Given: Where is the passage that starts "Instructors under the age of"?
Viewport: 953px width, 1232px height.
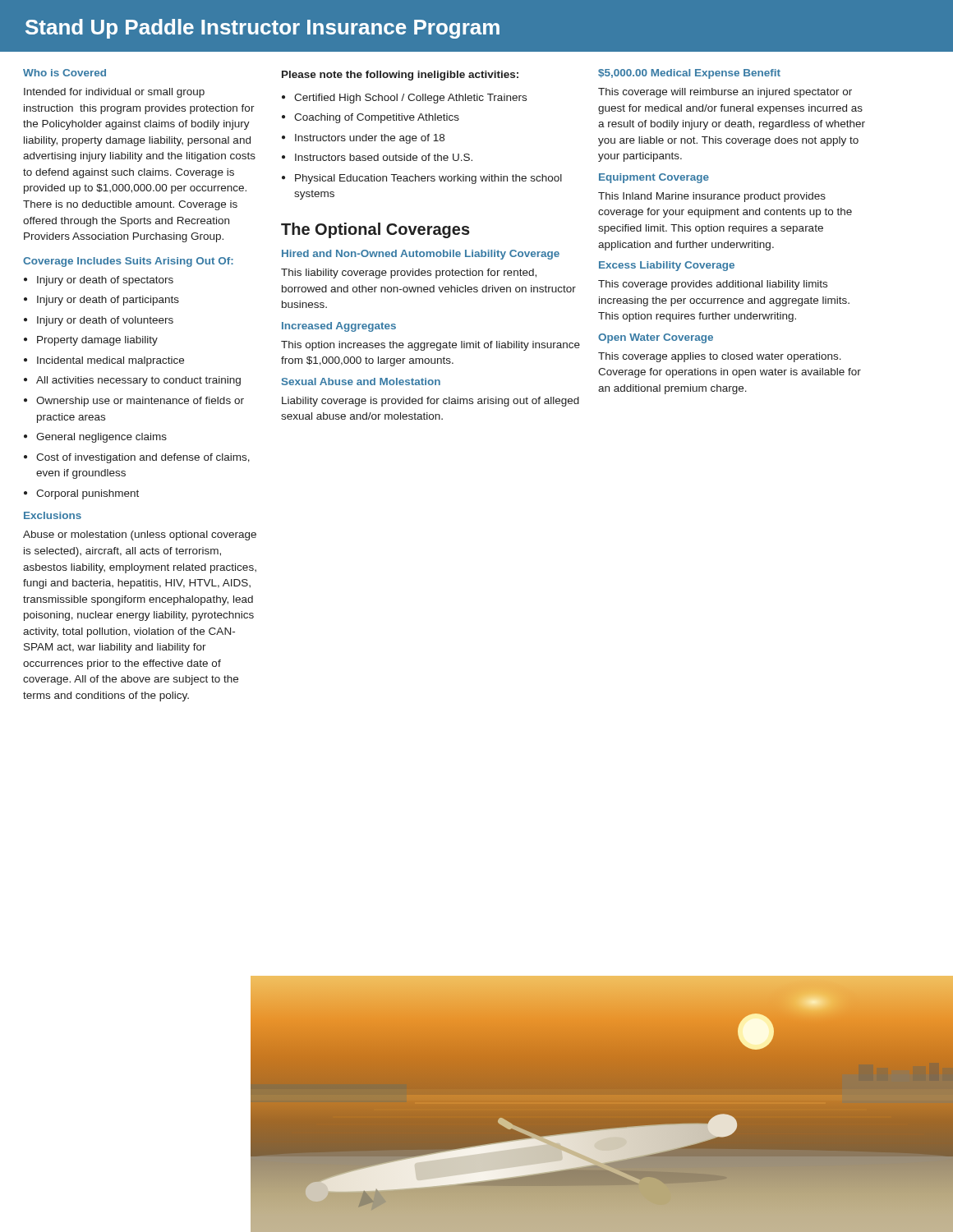Looking at the screenshot, I should 430,138.
